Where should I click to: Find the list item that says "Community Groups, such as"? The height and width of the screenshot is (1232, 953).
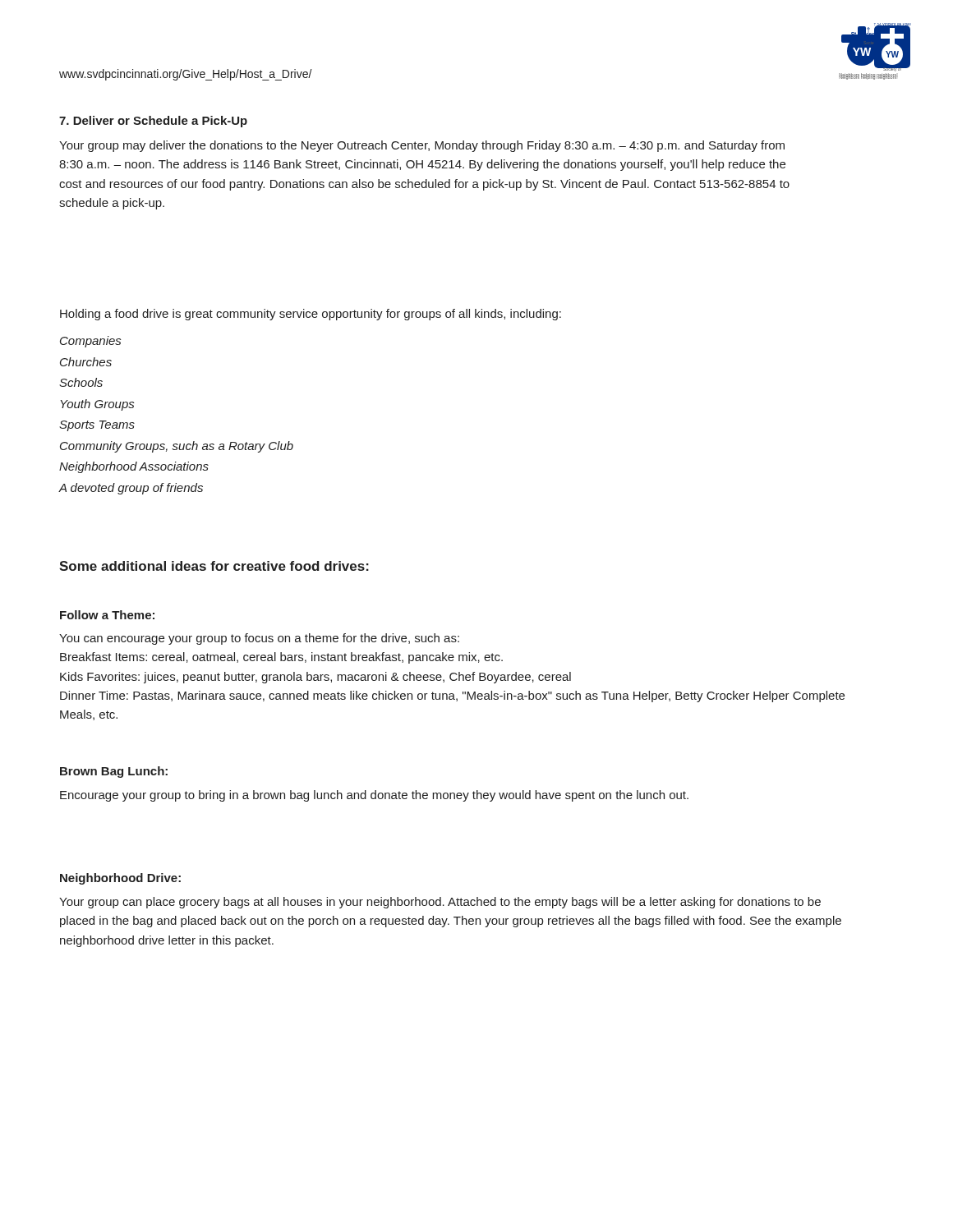(x=176, y=445)
